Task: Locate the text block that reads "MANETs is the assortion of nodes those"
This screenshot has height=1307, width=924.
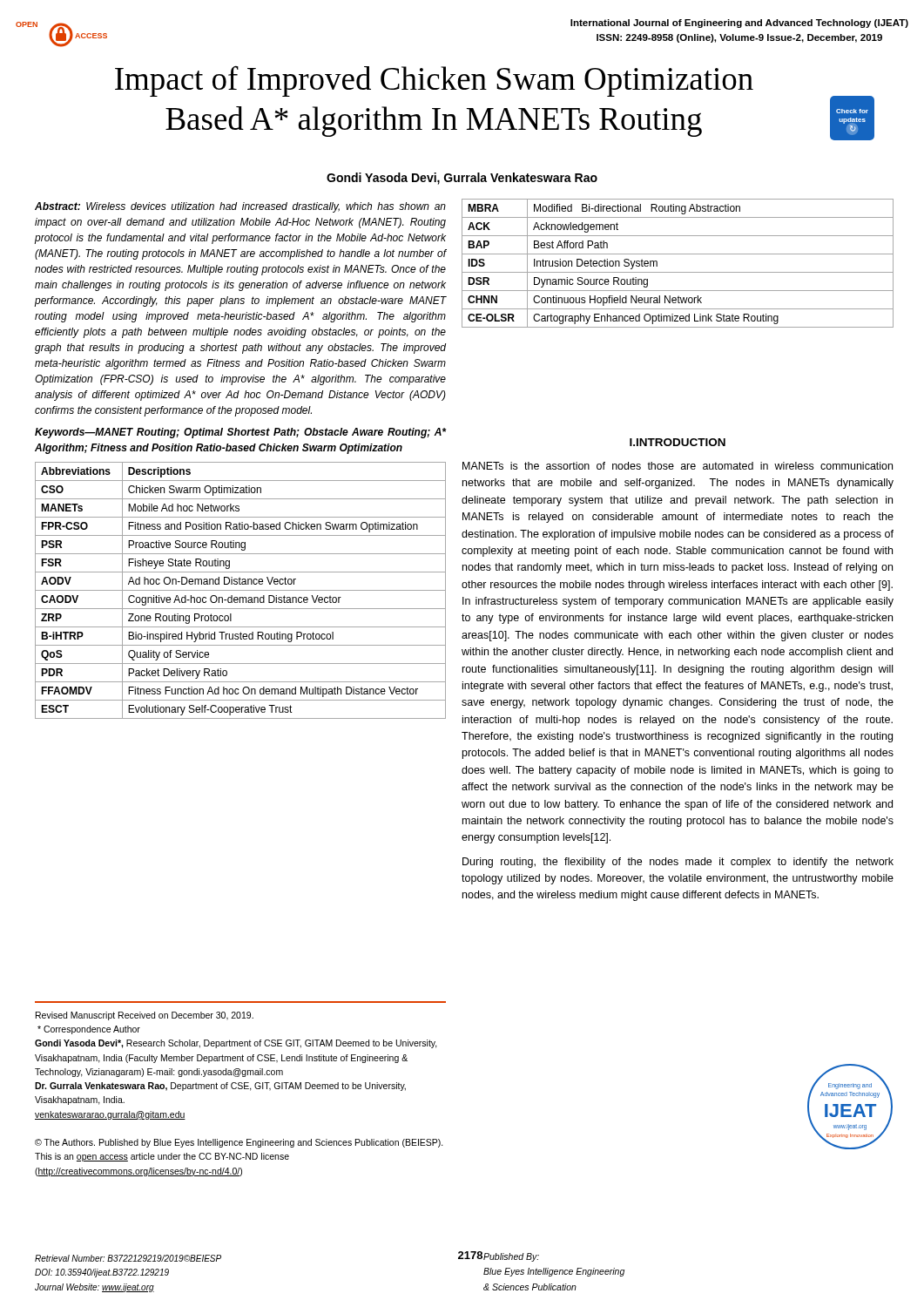Action: click(x=678, y=681)
